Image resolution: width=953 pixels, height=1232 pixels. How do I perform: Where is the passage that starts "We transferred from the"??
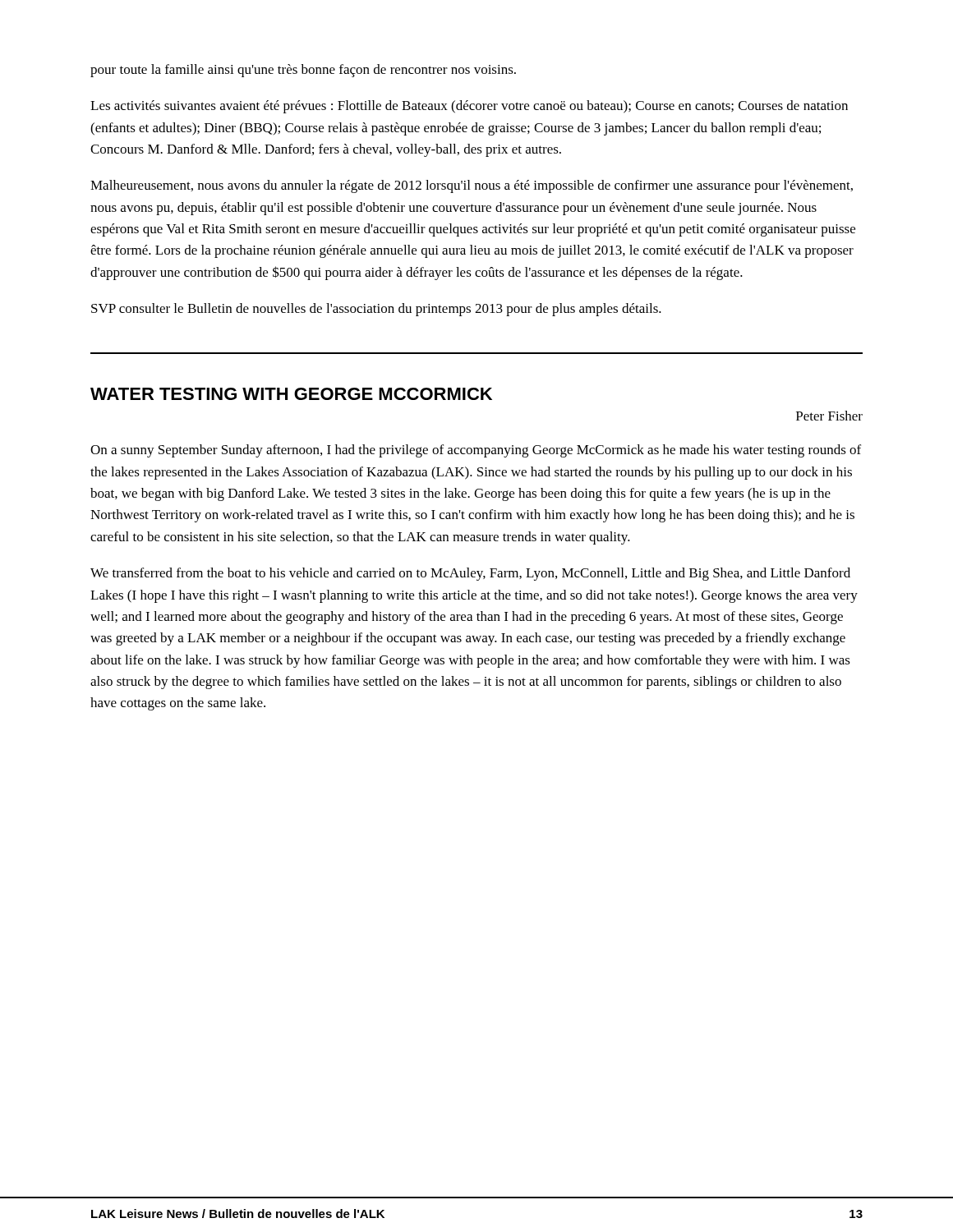[x=474, y=638]
